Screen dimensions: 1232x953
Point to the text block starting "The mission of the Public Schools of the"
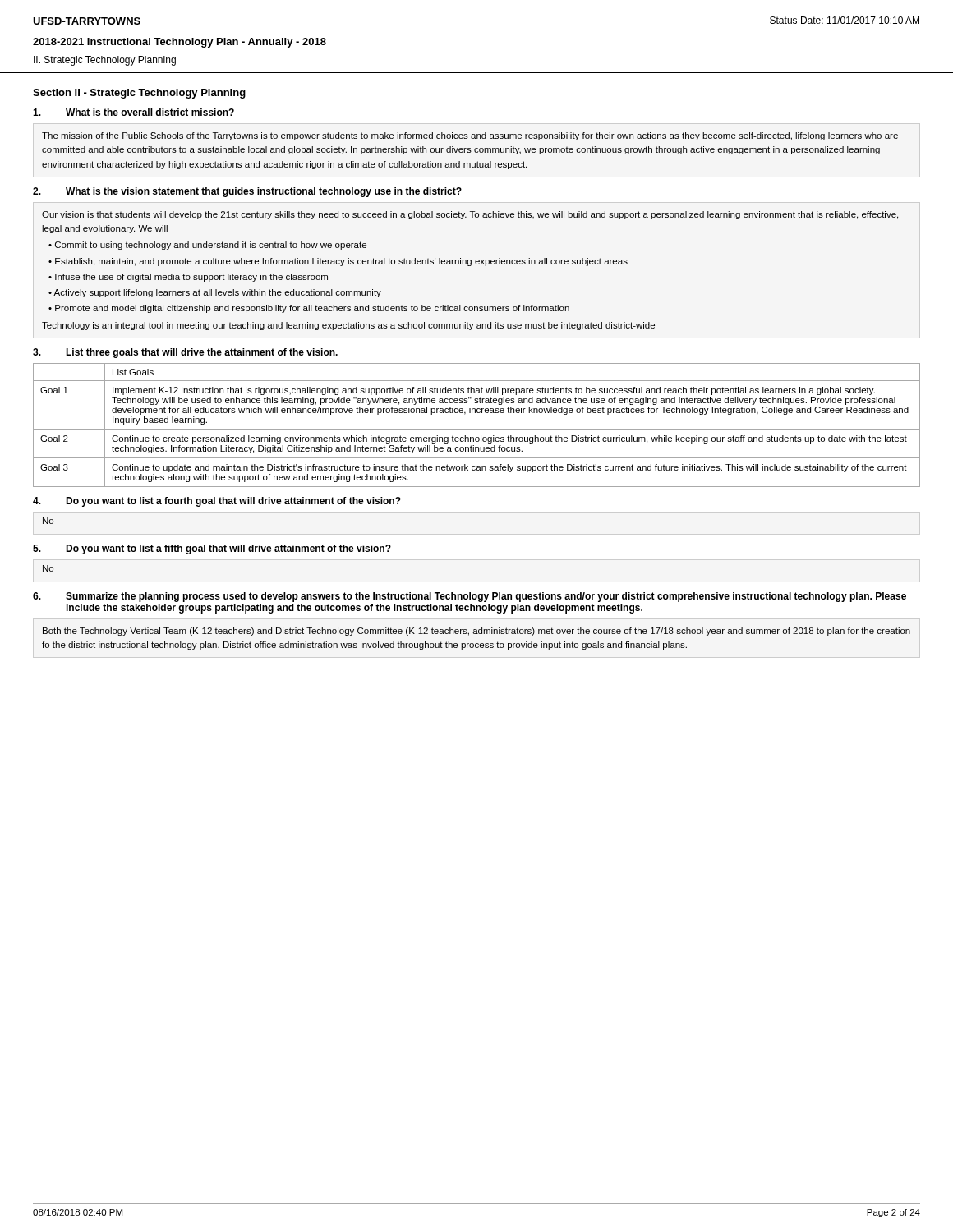[470, 150]
